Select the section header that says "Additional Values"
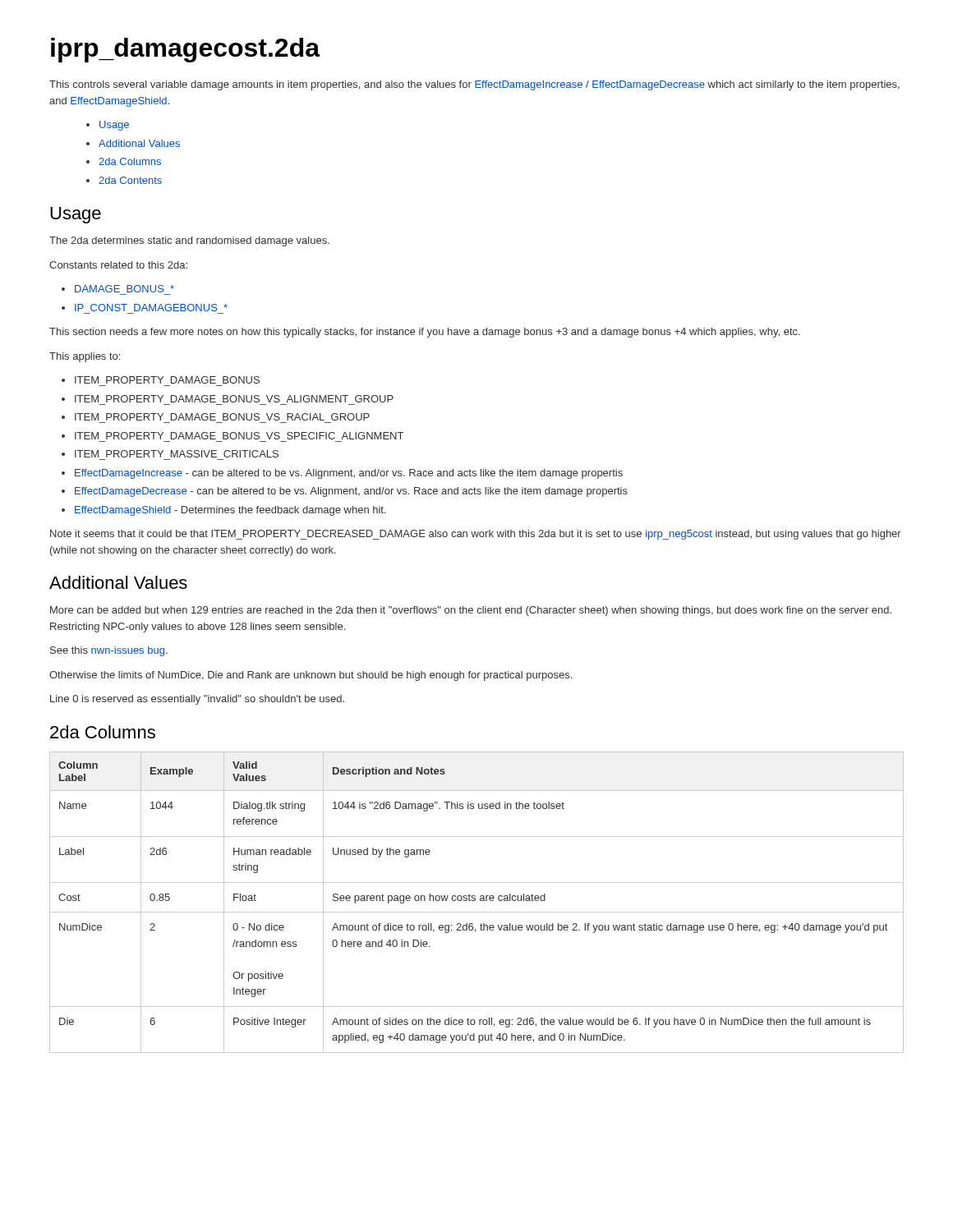The height and width of the screenshot is (1232, 953). point(118,583)
